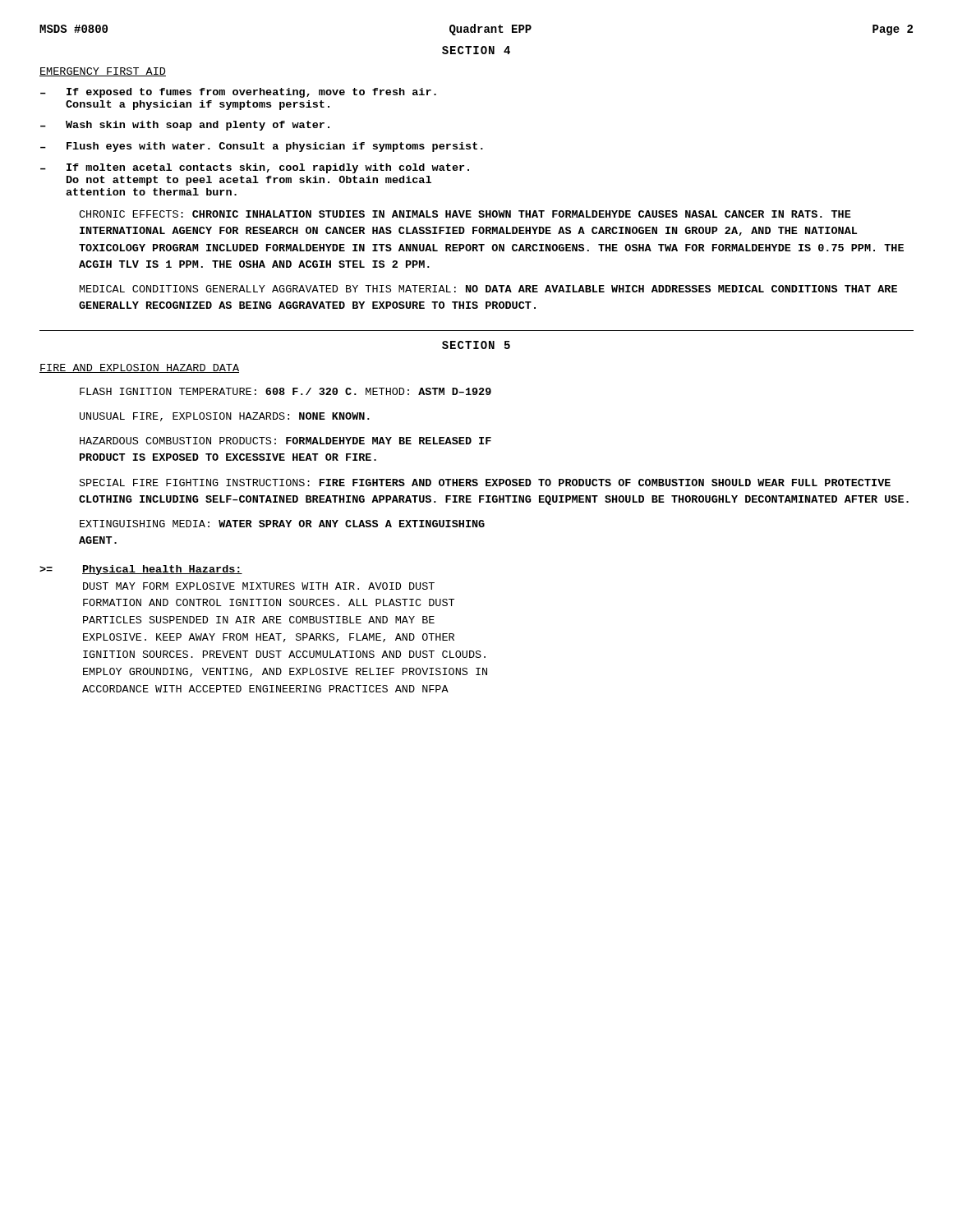953x1232 pixels.
Task: Click on the list item with the text ">= Physical health Hazards: DUST MAY FORM EXPLOSIVE"
Action: point(141,570)
